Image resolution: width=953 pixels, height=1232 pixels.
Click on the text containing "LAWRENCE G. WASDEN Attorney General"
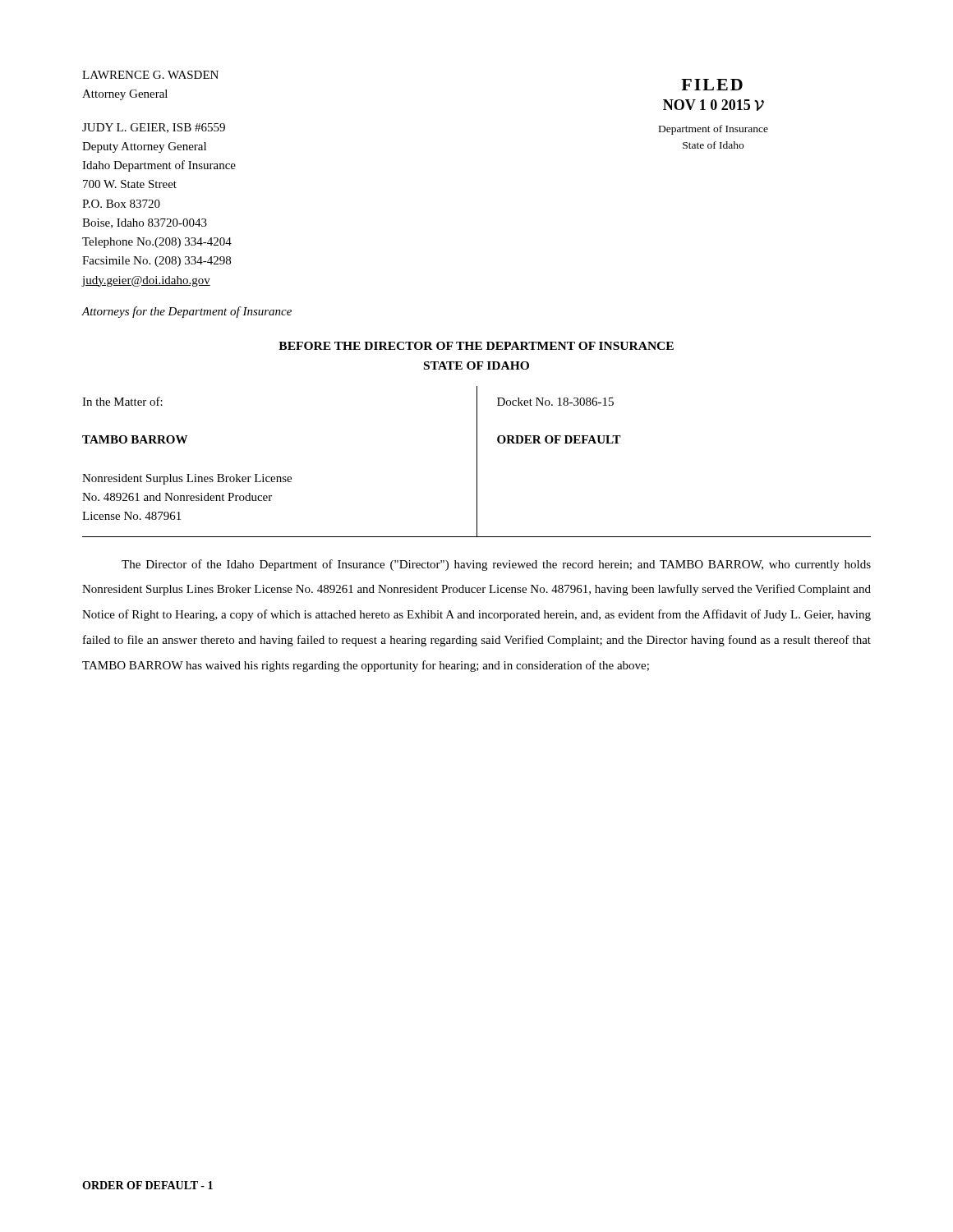pos(151,84)
